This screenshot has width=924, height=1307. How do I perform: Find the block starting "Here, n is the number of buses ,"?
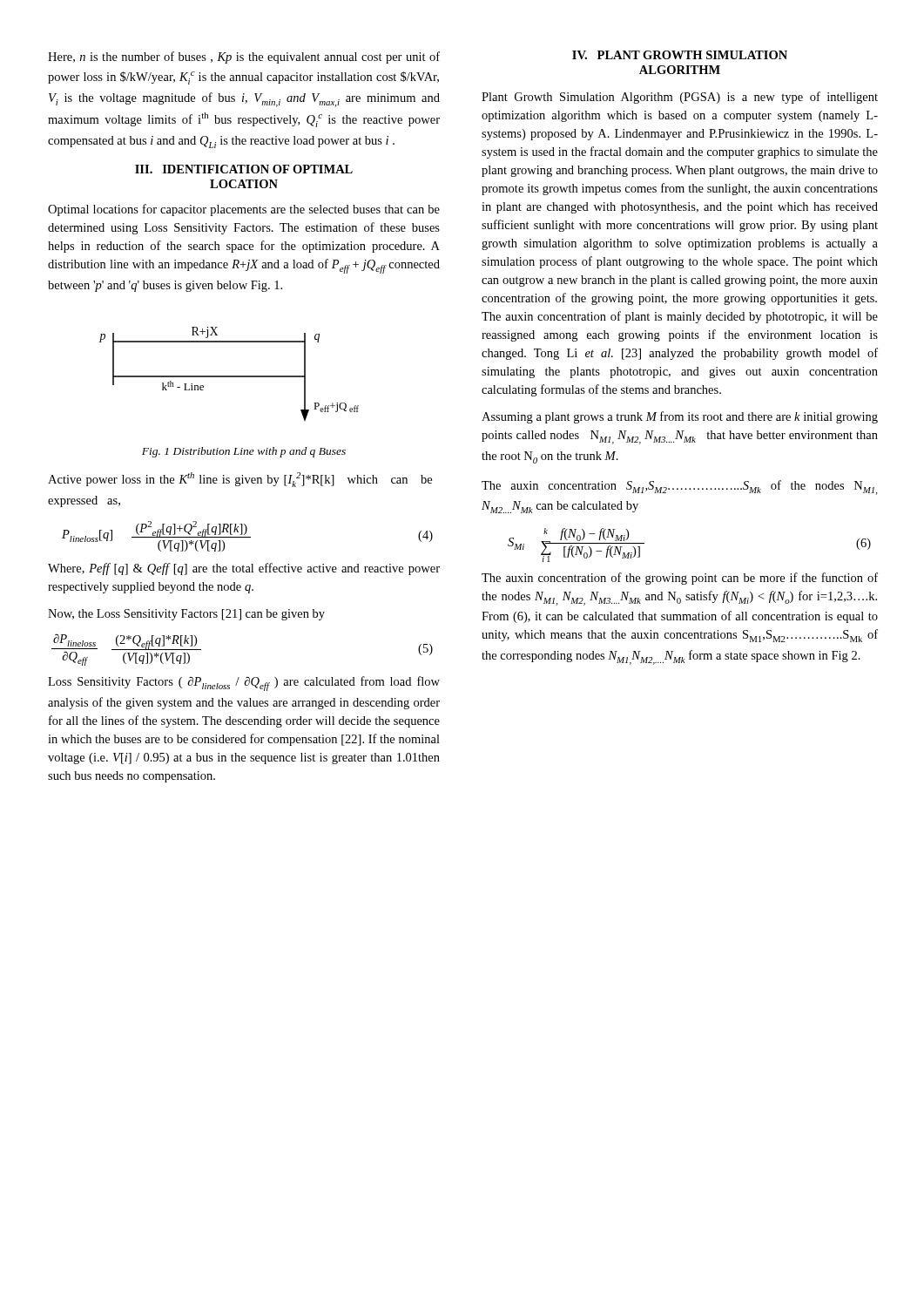pyautogui.click(x=244, y=100)
